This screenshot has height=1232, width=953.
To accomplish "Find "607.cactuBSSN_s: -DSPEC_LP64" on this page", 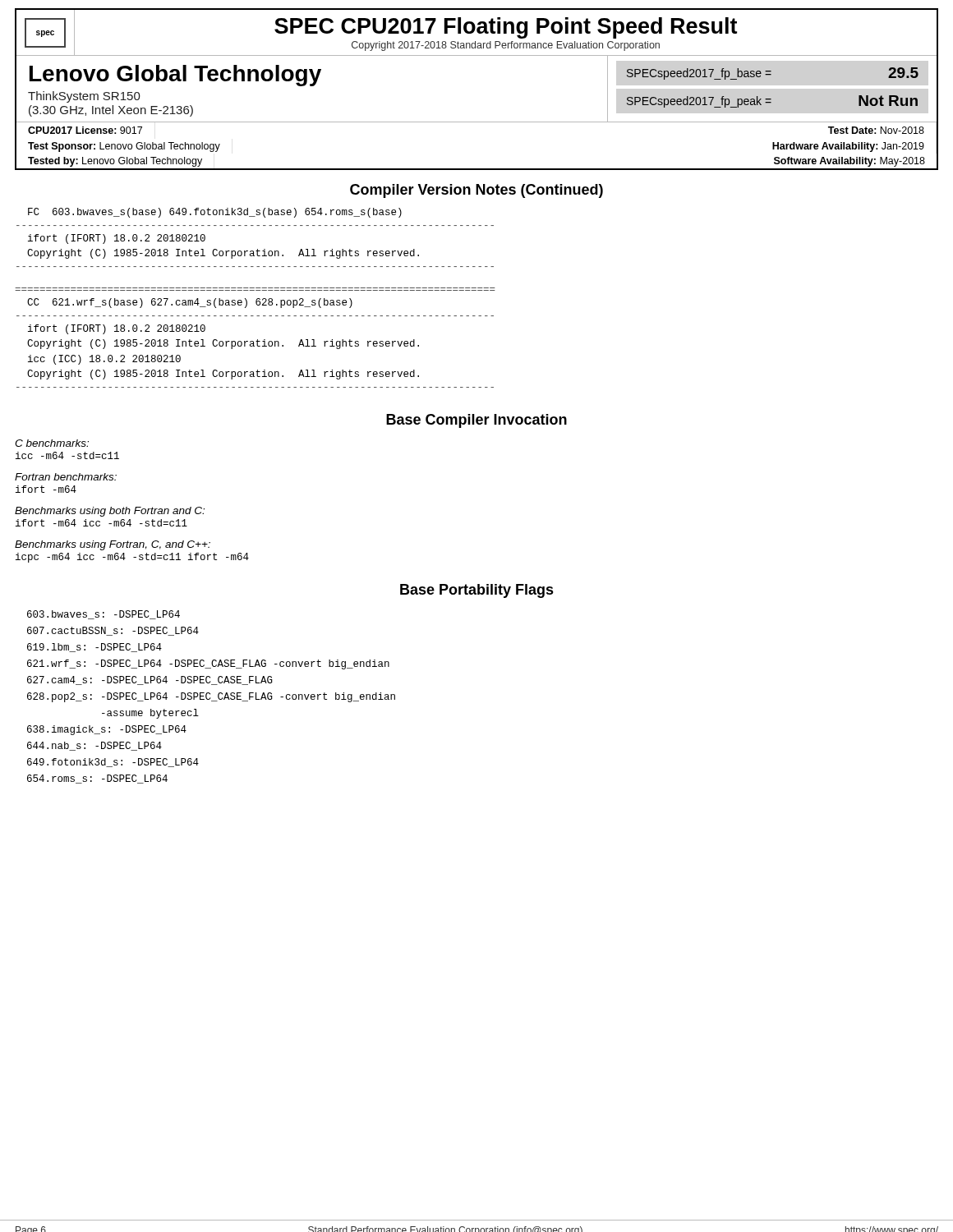I will (x=113, y=631).
